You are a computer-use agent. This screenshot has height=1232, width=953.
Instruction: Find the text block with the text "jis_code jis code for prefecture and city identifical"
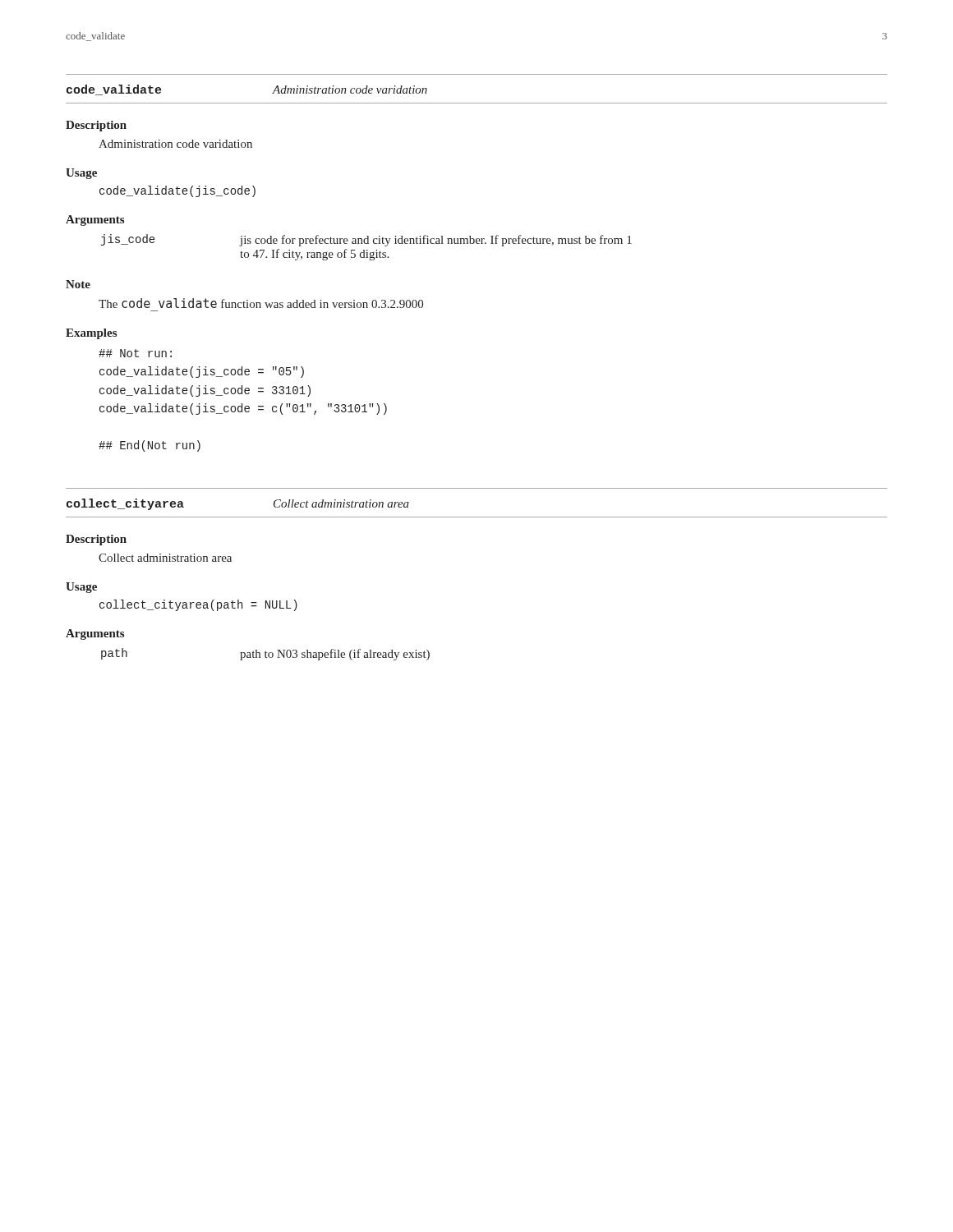point(366,247)
